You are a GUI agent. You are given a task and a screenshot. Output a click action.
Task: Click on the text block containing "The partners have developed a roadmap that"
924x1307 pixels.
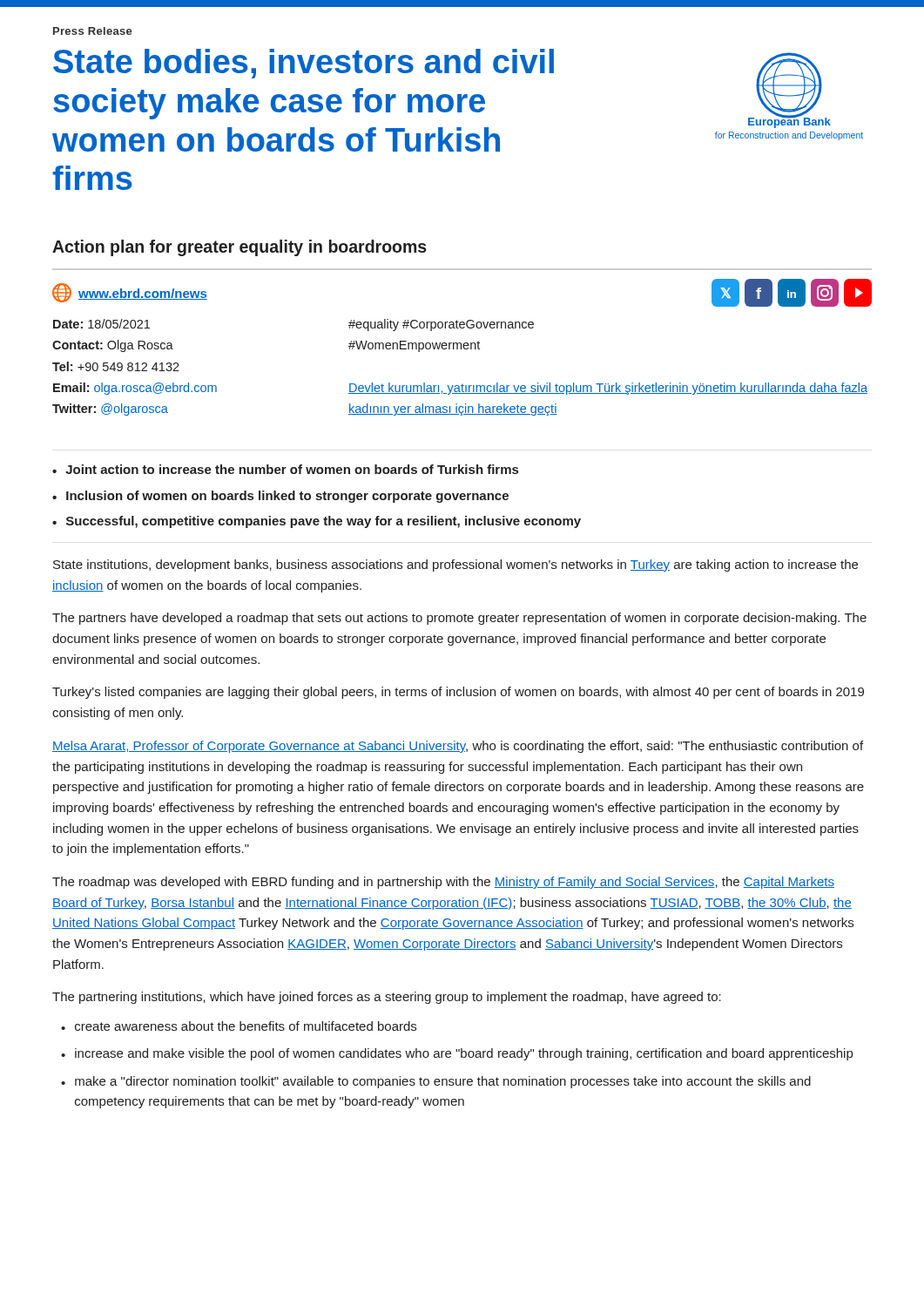(x=460, y=638)
